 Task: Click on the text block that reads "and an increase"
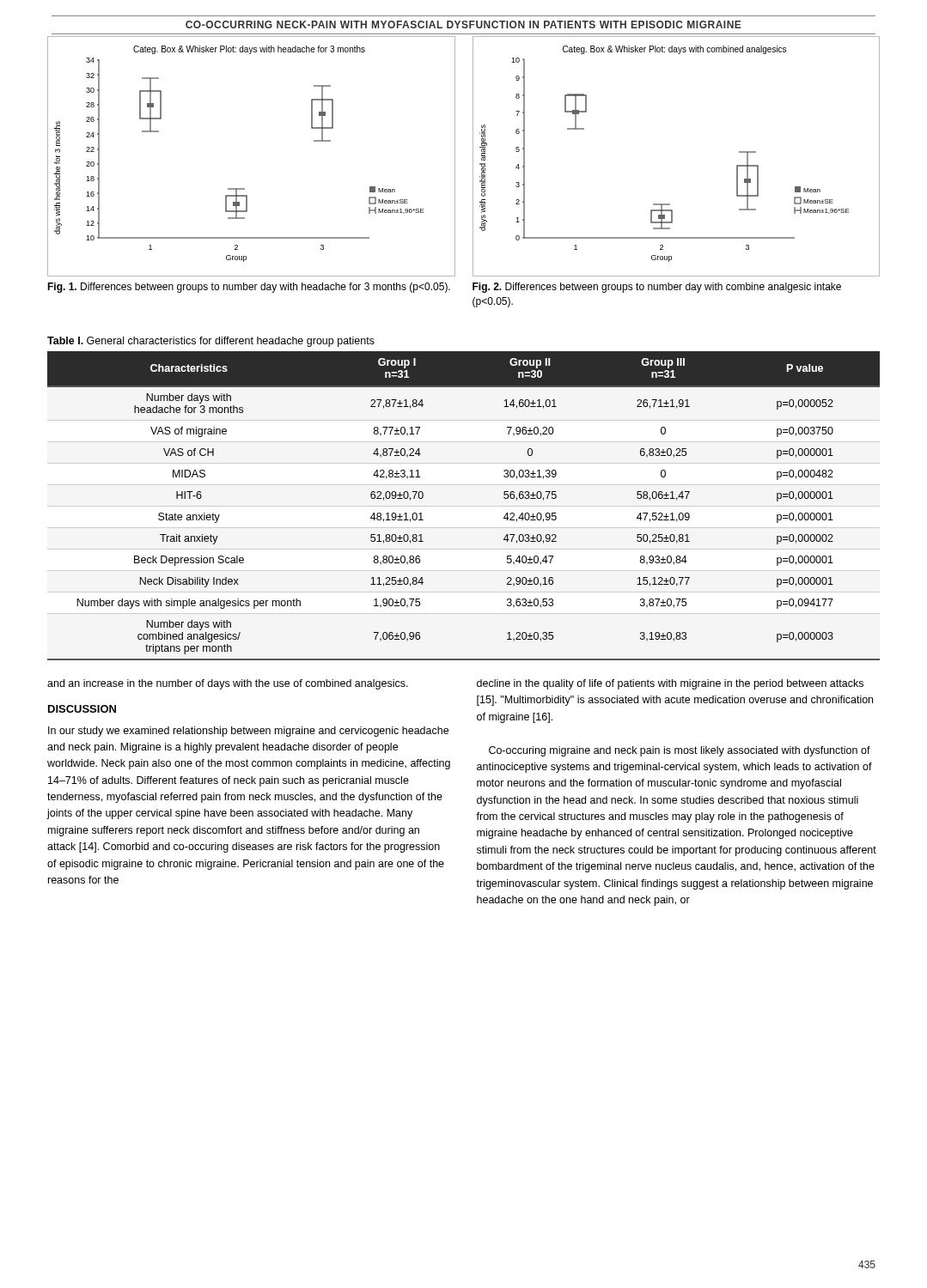pos(228,683)
